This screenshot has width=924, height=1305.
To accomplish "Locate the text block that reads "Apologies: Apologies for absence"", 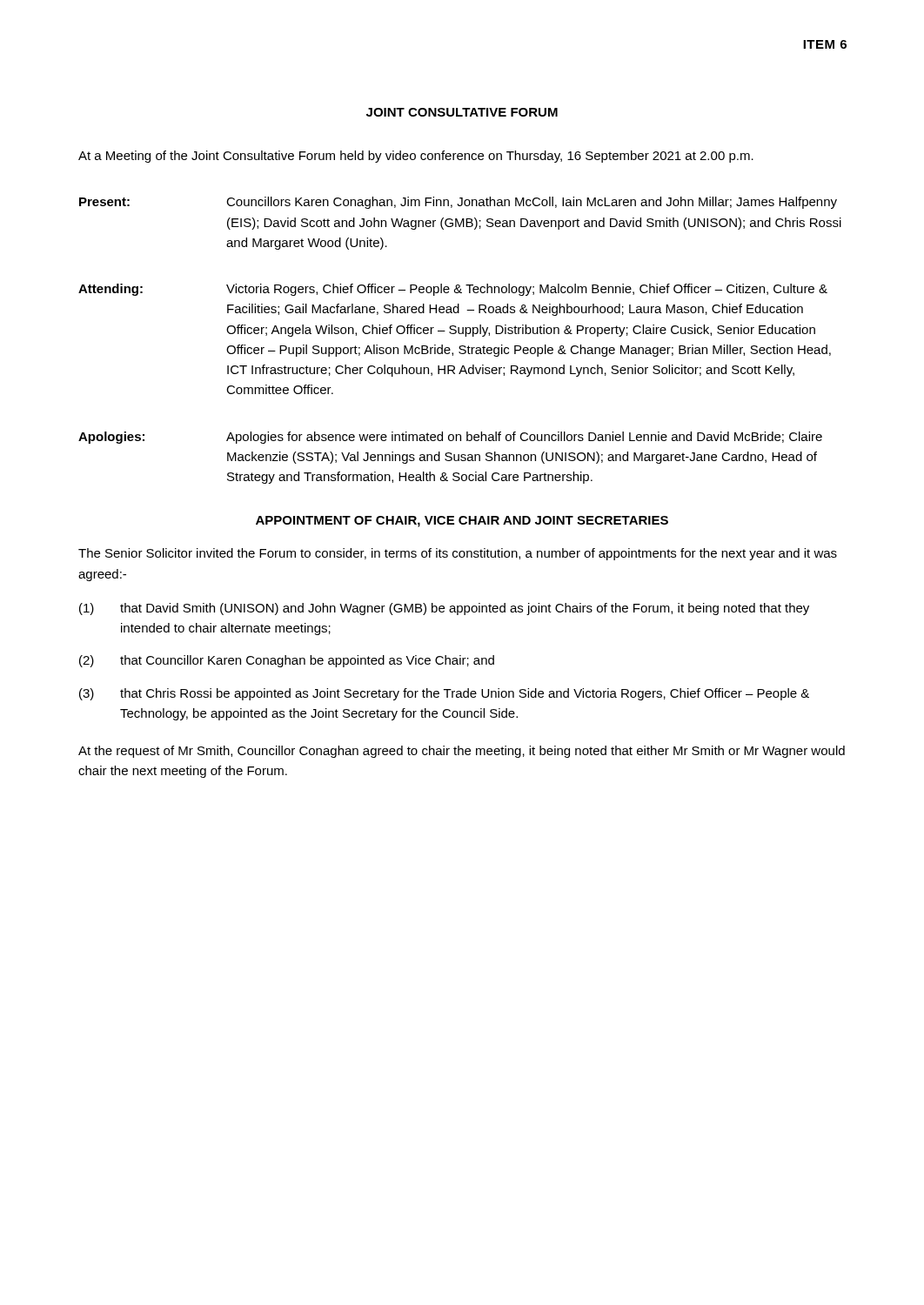I will coord(462,456).
